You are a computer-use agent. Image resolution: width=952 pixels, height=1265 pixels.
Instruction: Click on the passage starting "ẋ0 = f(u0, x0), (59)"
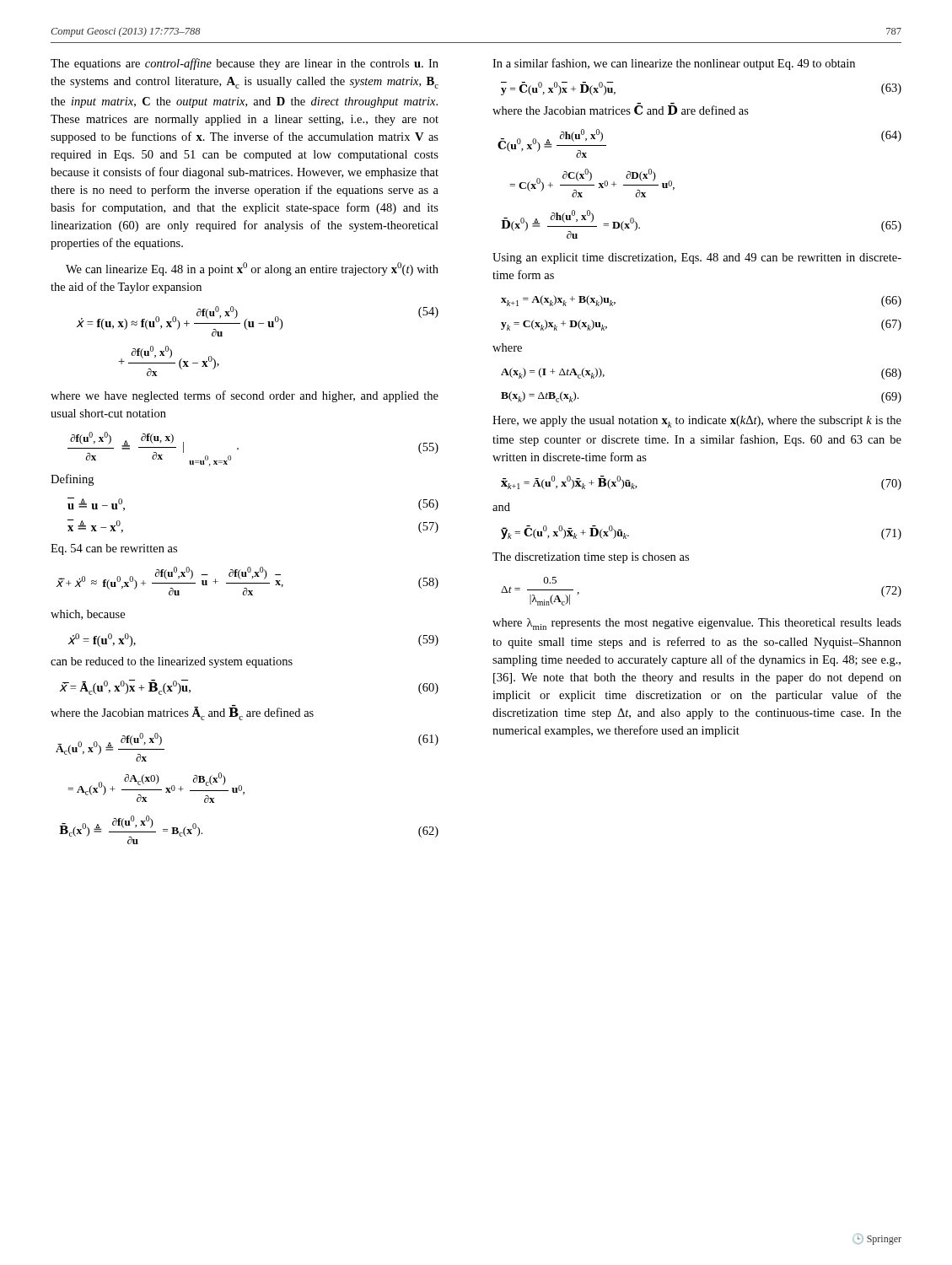point(103,640)
